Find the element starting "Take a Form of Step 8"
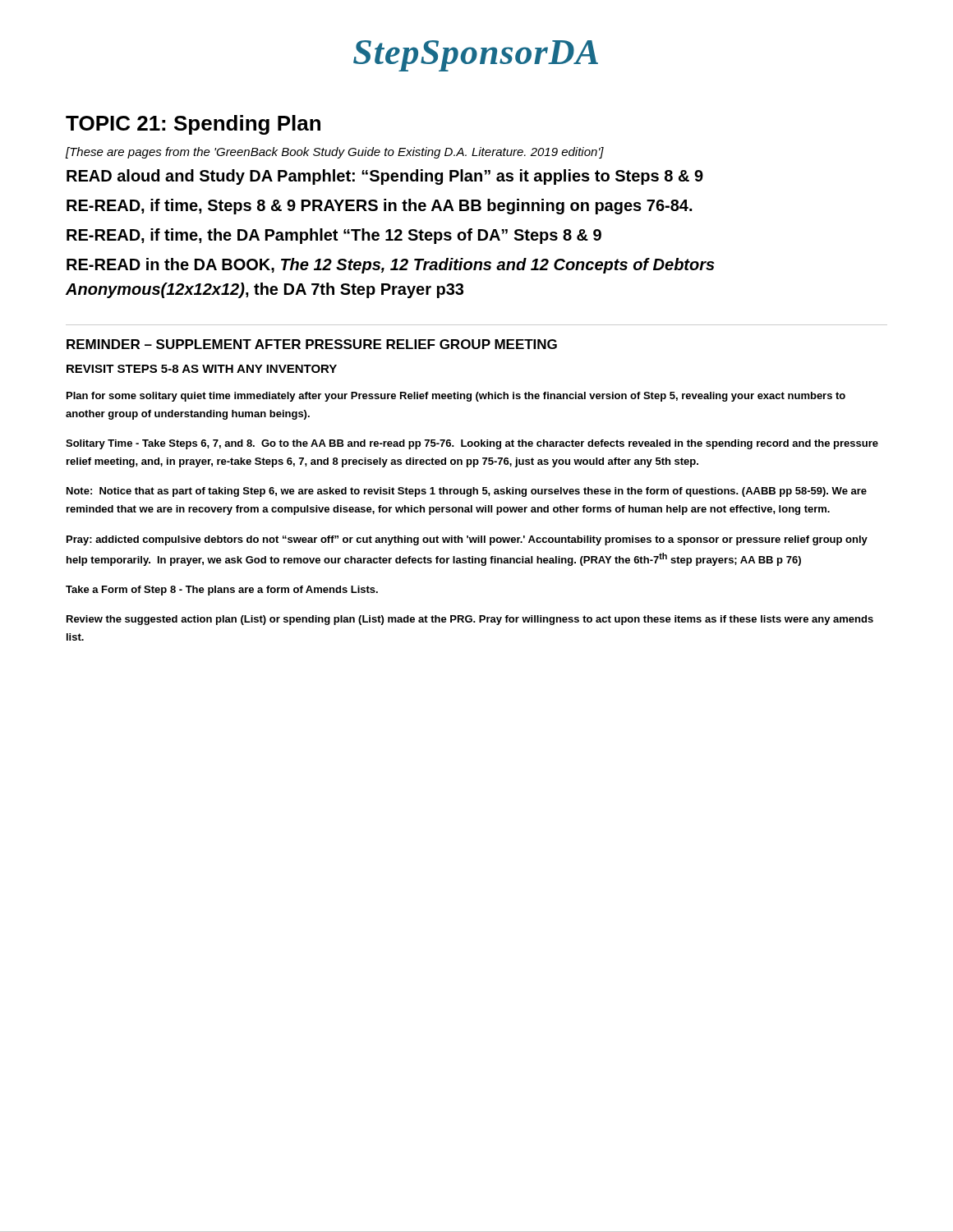The width and height of the screenshot is (953, 1232). pos(222,589)
